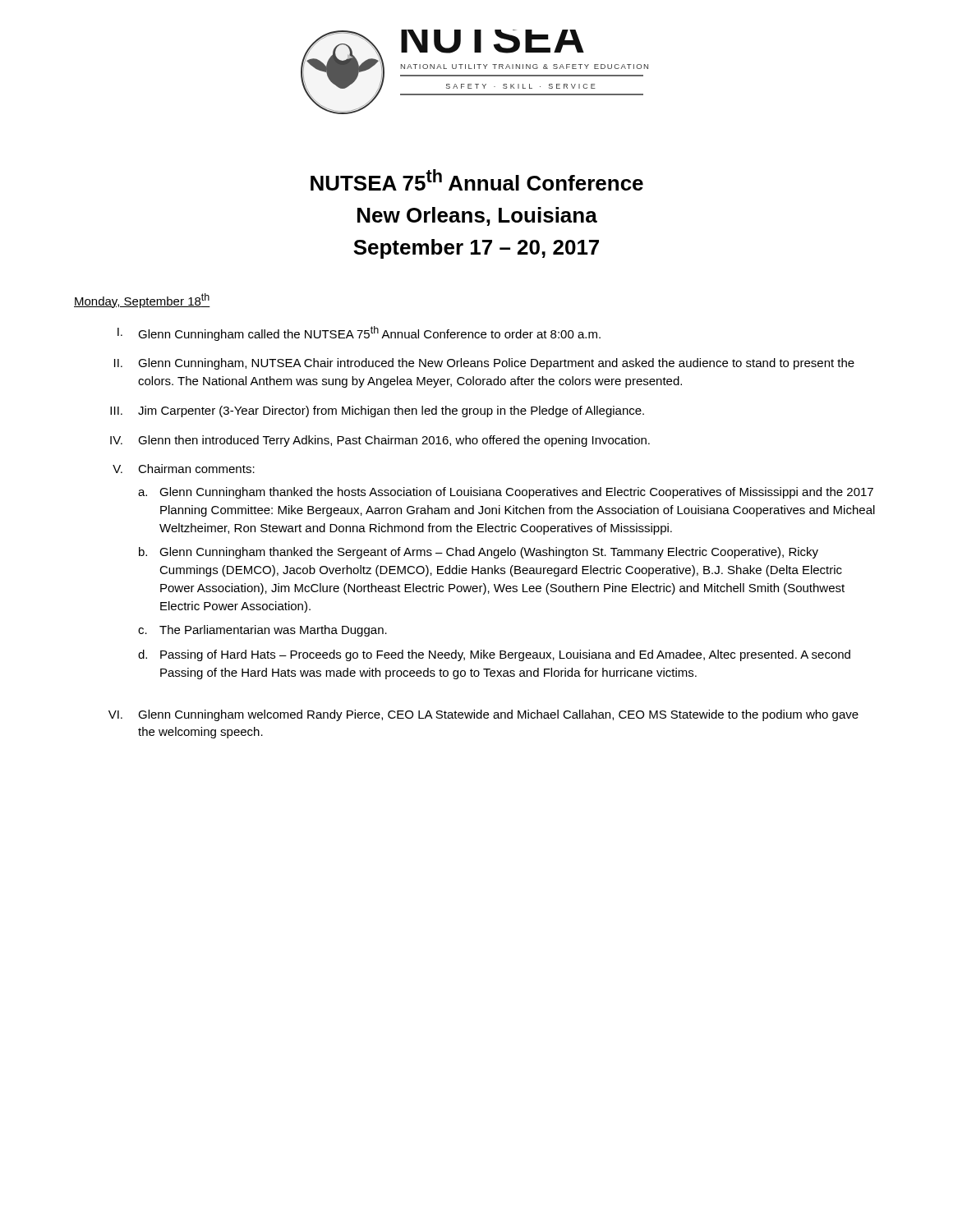Find a logo
Screen dimensions: 1232x953
(x=476, y=63)
